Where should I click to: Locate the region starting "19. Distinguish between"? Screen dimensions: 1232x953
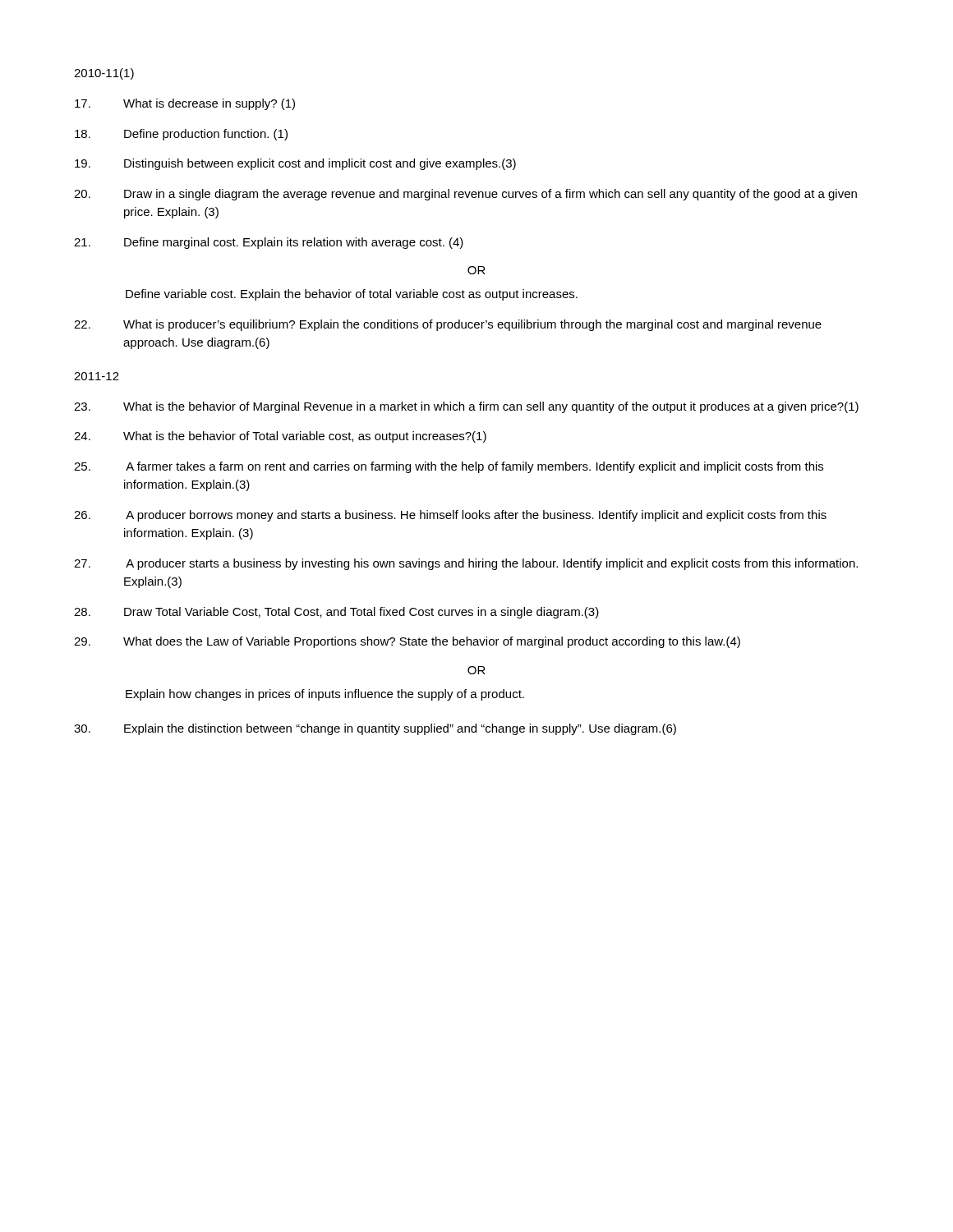tap(476, 164)
